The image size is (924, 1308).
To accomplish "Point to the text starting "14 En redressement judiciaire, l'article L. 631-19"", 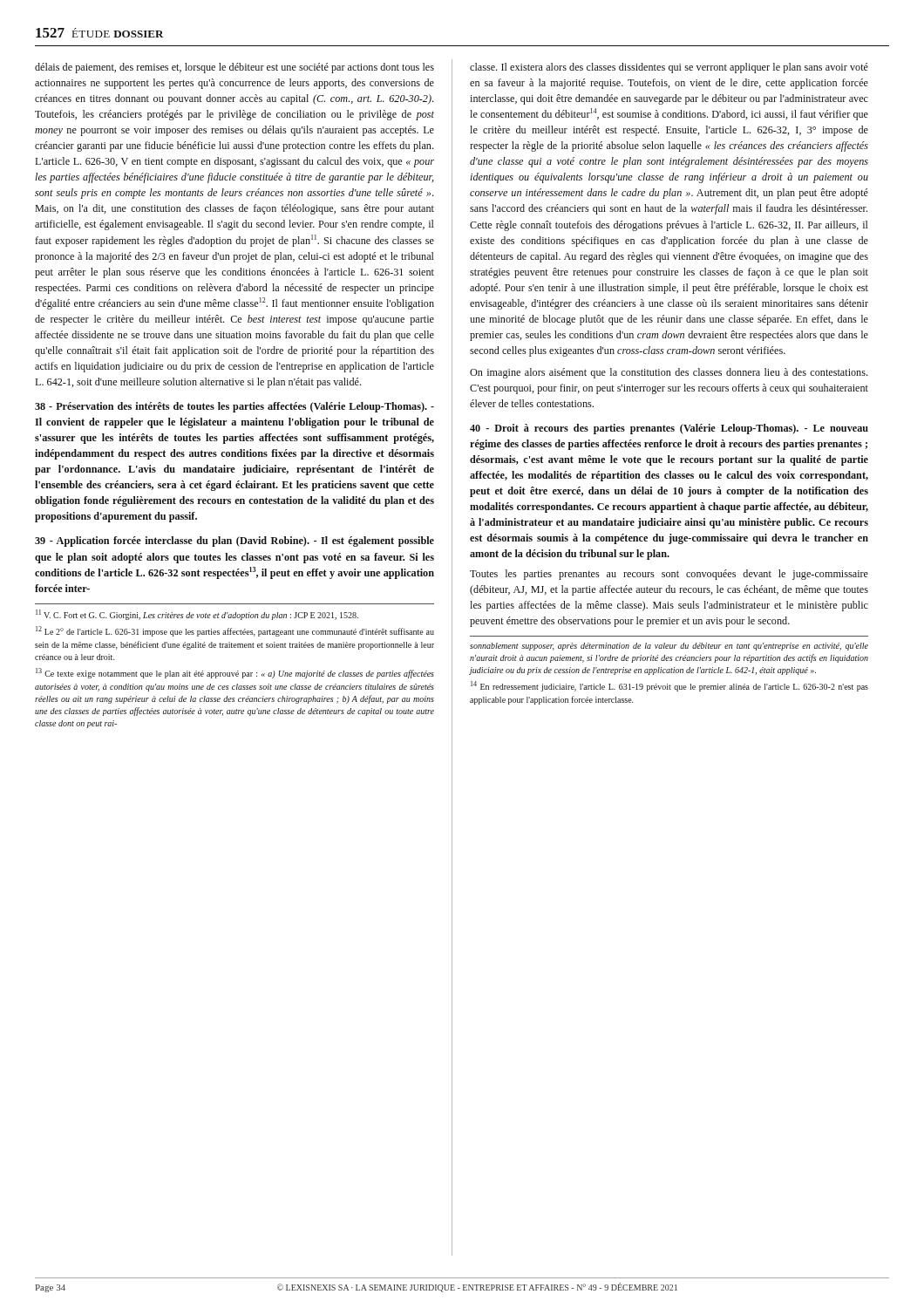I will point(669,692).
